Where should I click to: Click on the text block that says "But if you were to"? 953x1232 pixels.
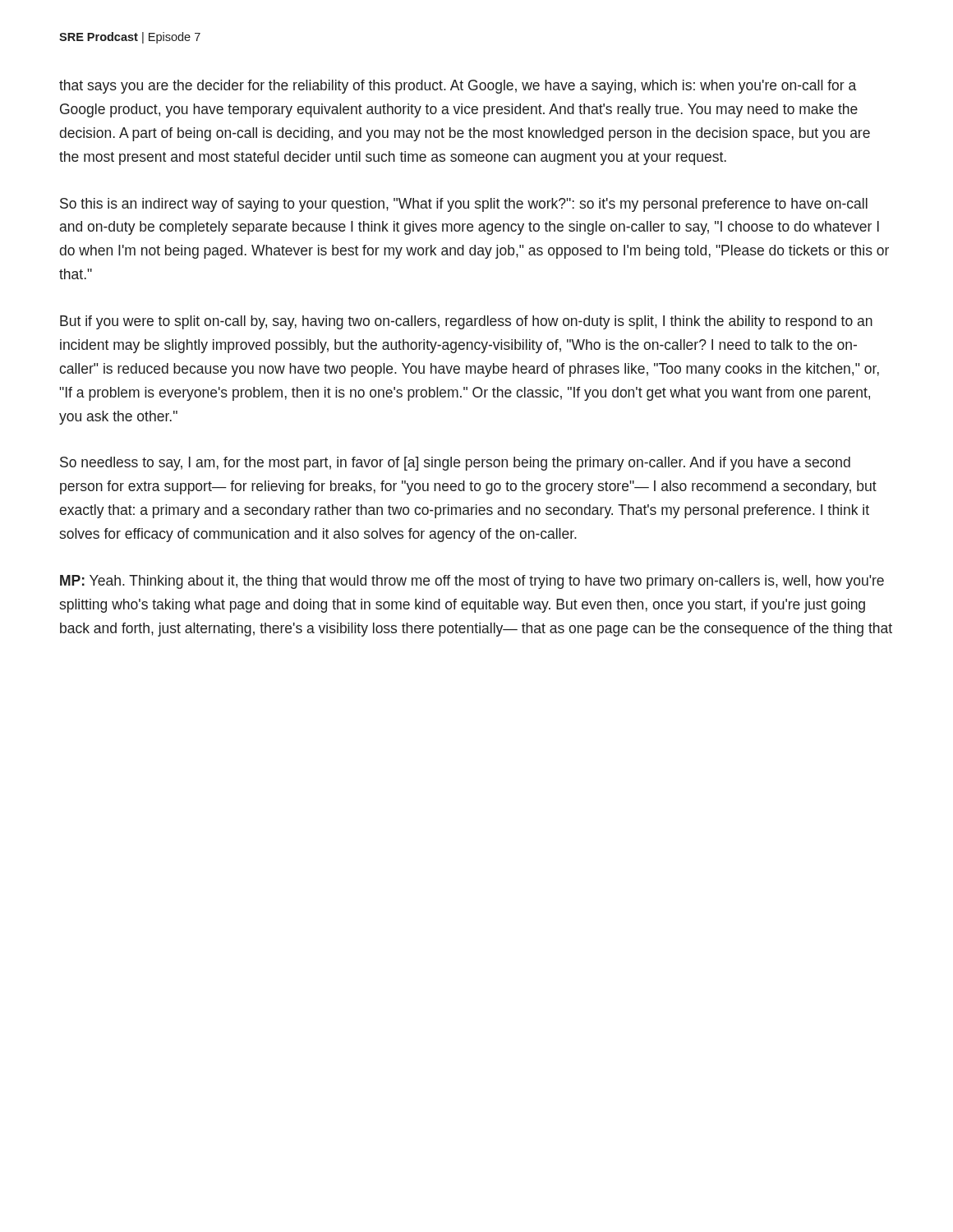(470, 369)
